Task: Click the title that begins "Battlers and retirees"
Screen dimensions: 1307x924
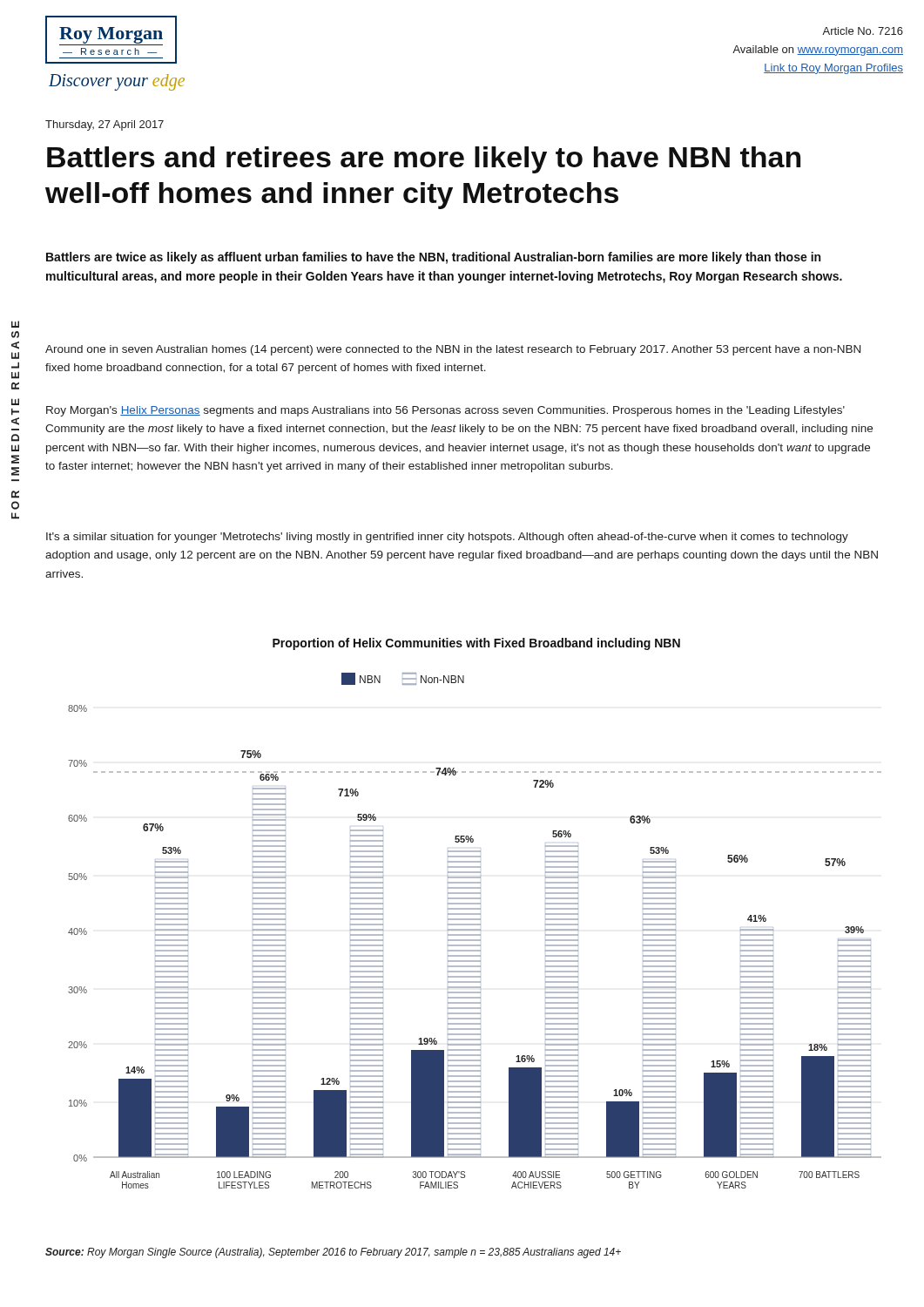Action: [463, 176]
